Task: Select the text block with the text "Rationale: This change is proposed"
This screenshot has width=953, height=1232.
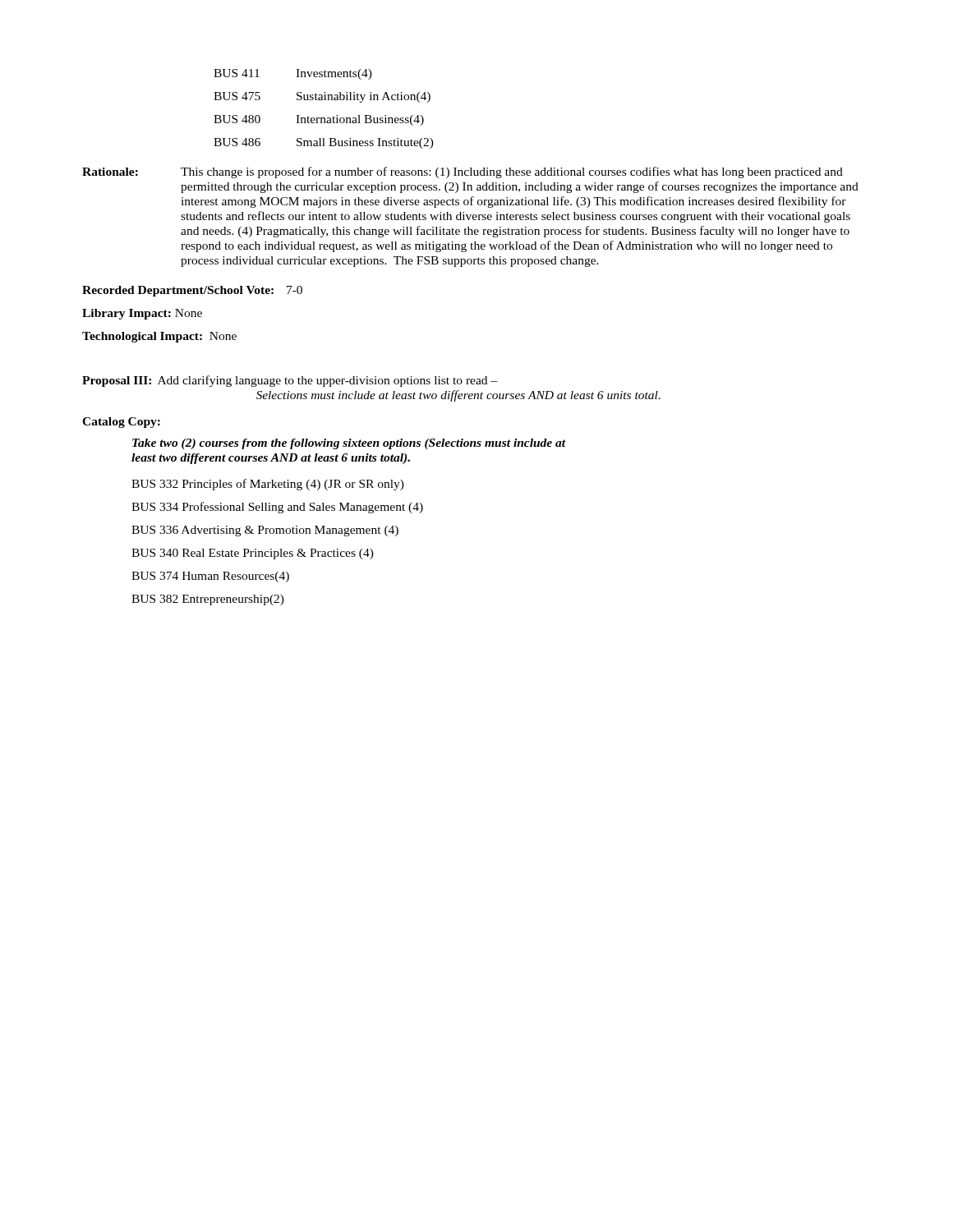Action: click(x=476, y=216)
